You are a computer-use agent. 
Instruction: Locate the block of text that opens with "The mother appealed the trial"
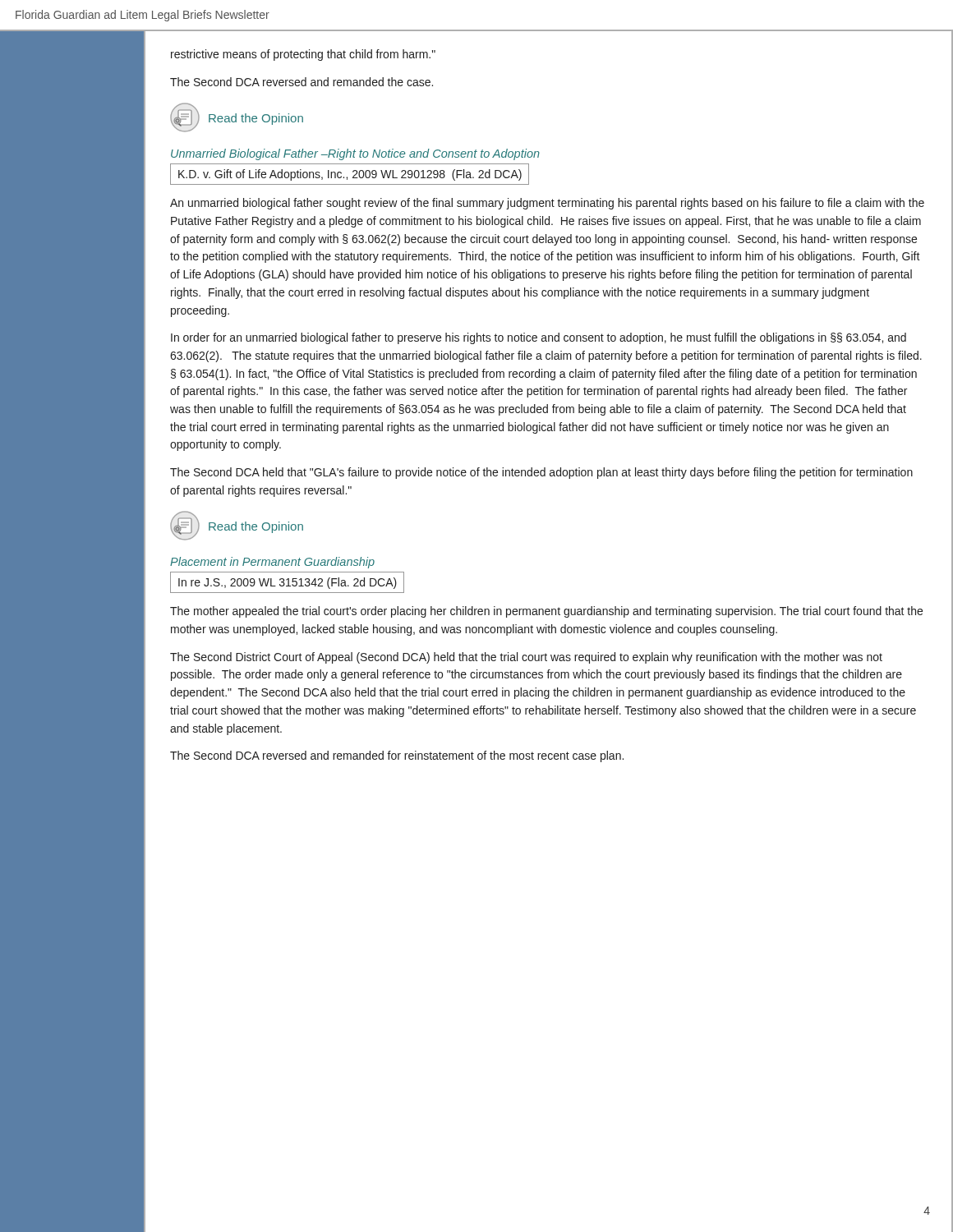click(547, 620)
